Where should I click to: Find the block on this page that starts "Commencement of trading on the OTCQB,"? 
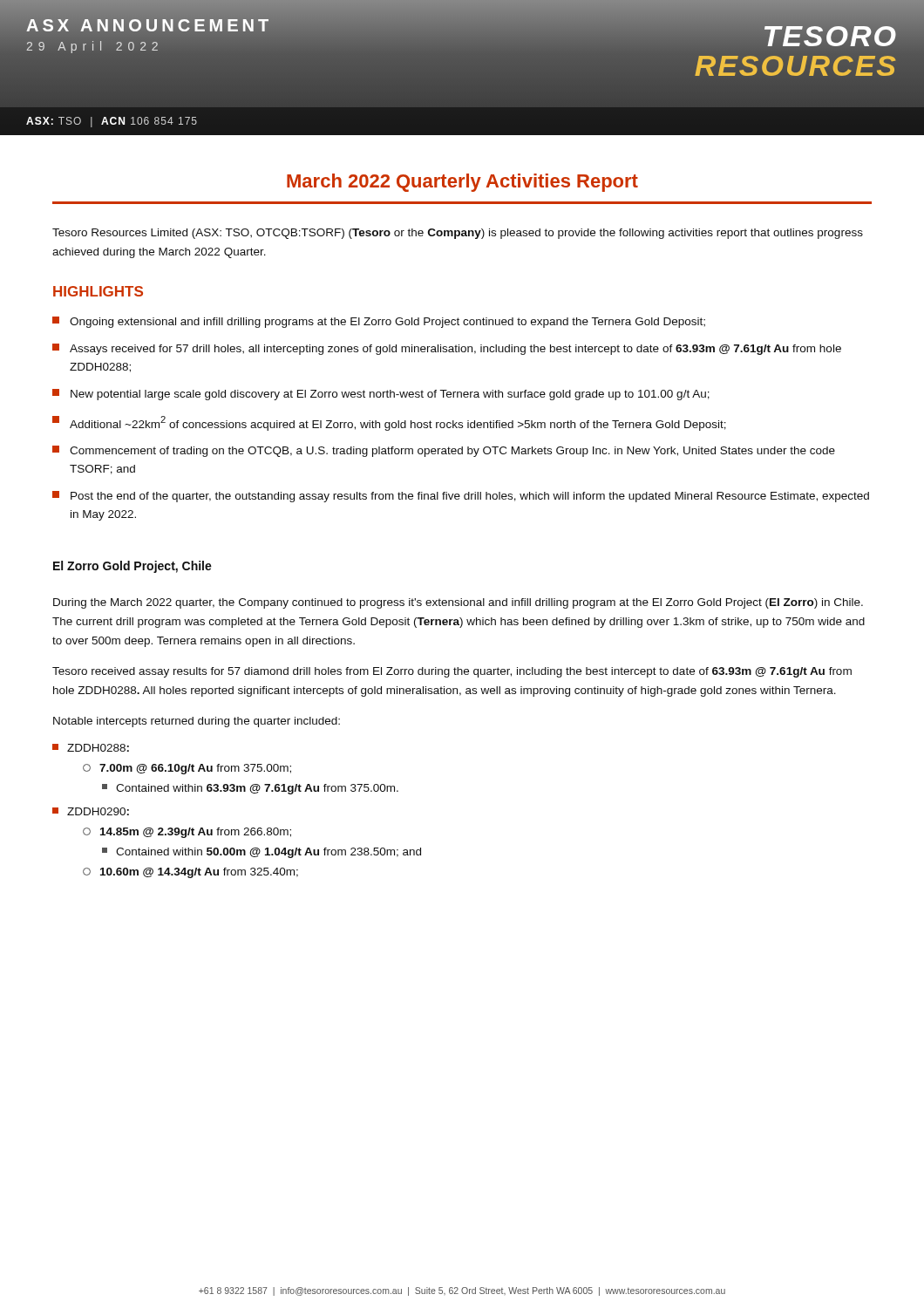pyautogui.click(x=462, y=461)
